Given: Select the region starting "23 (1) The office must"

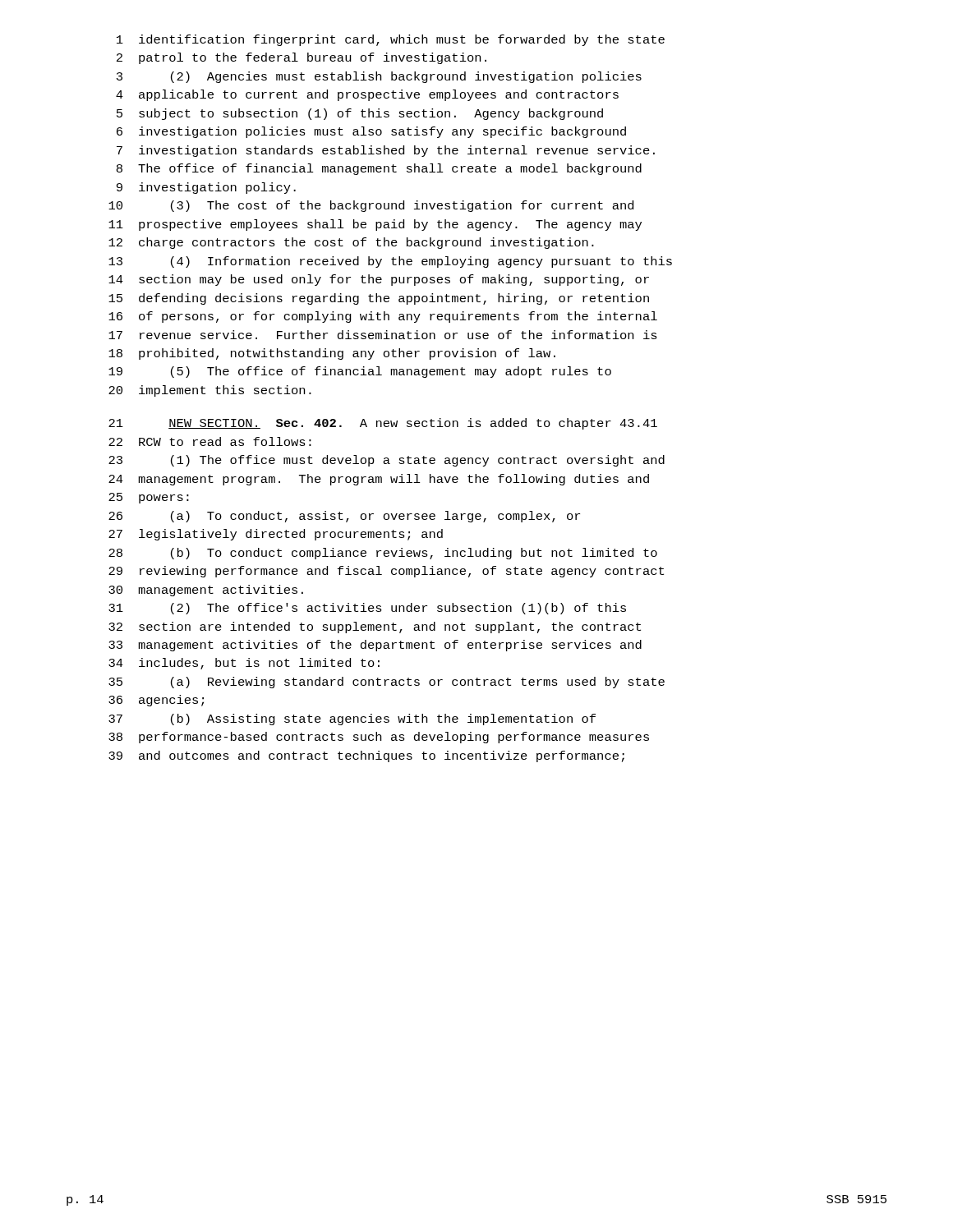Looking at the screenshot, I should tap(490, 461).
